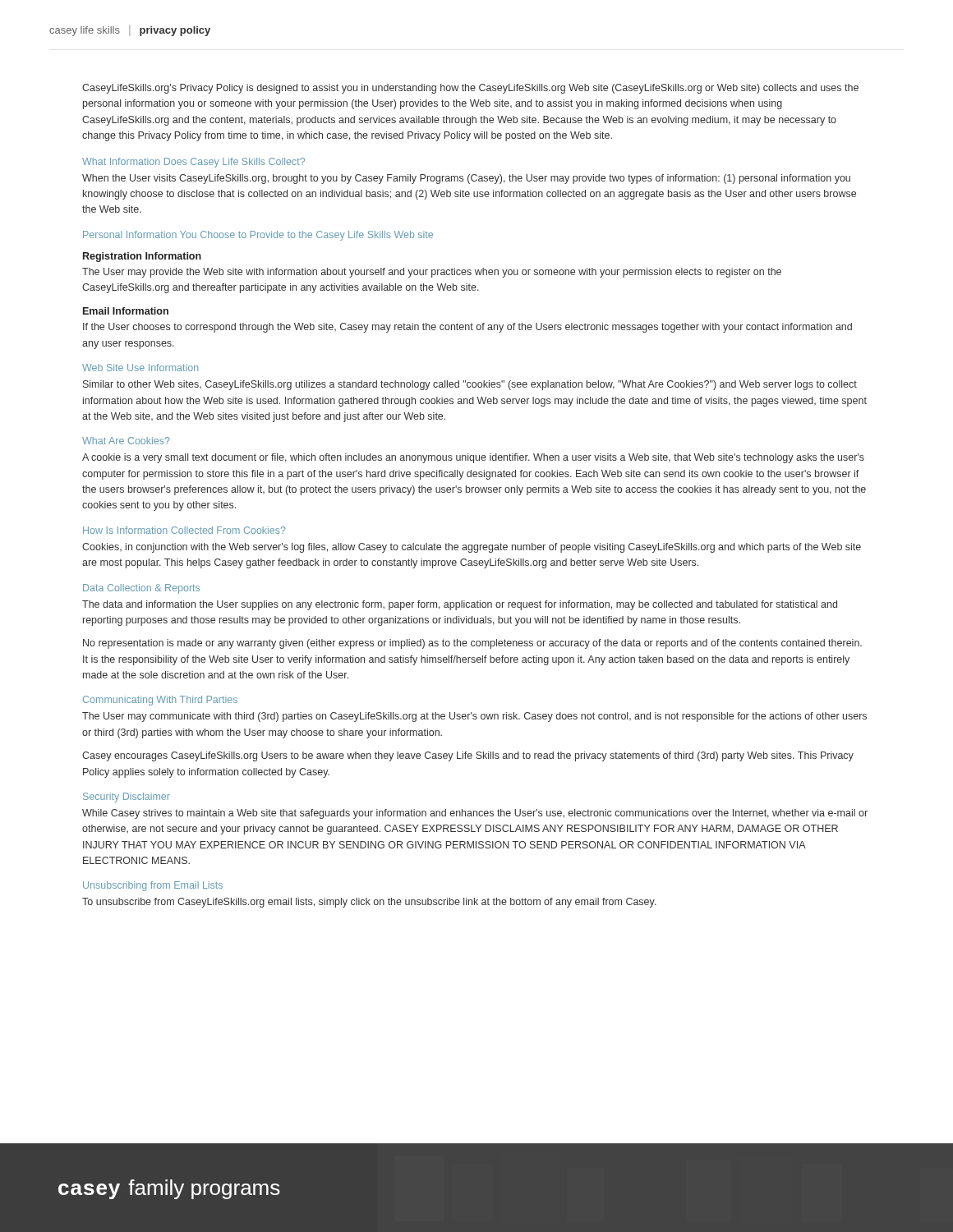Click on the text starting "What Information Does Casey Life"

click(193, 163)
